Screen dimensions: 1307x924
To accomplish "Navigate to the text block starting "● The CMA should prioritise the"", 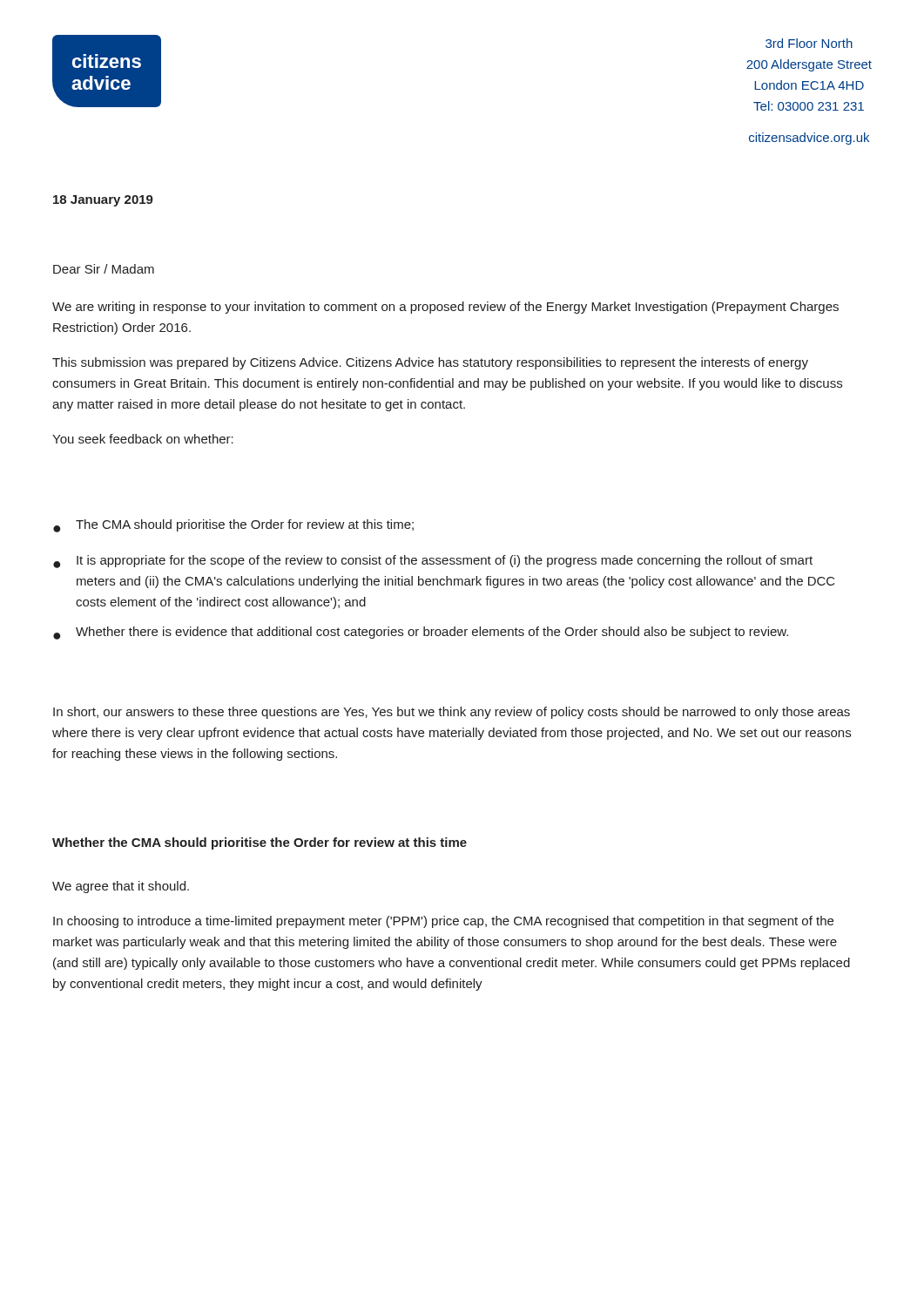I will (233, 526).
